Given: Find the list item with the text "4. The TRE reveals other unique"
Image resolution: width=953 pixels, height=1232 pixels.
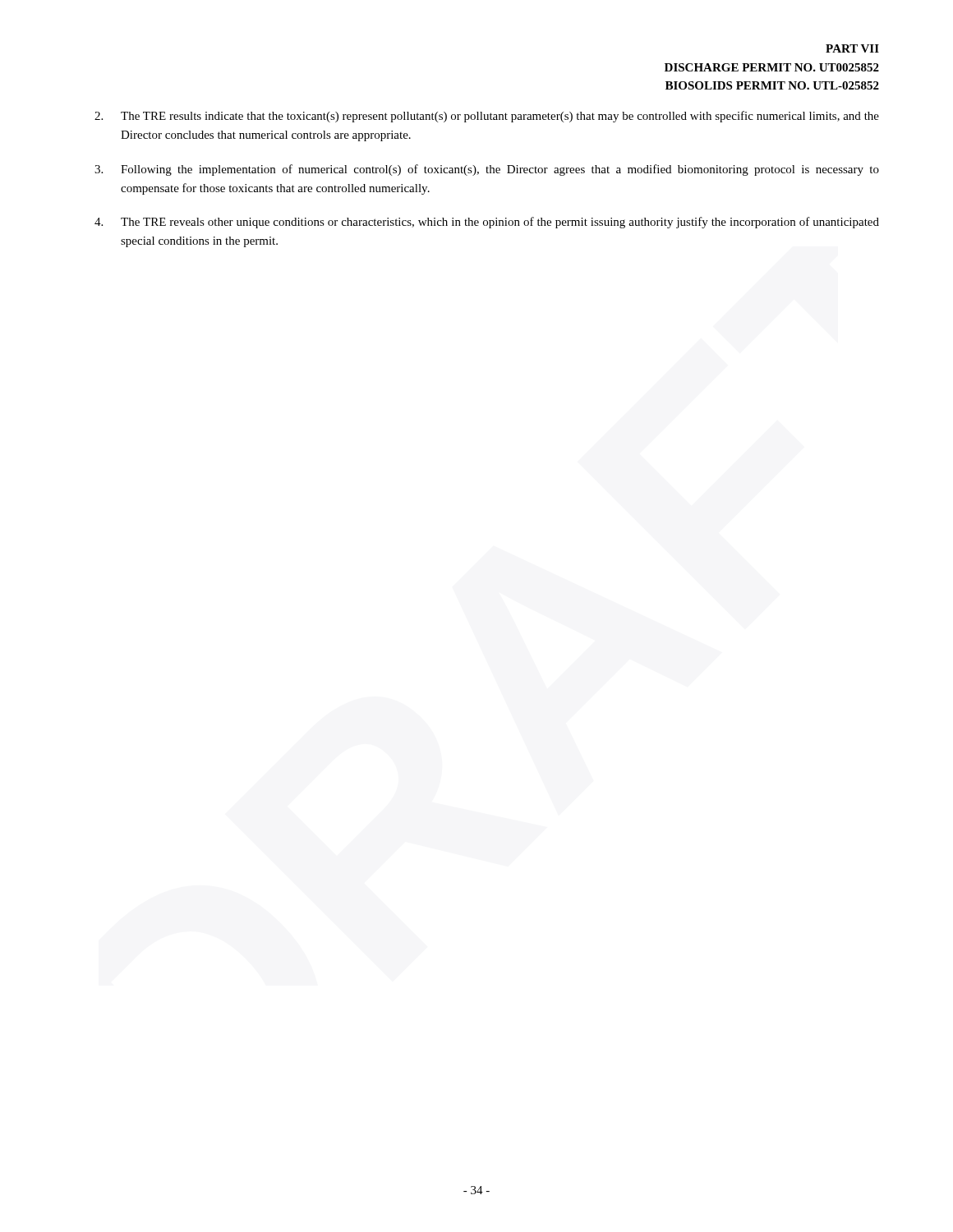Looking at the screenshot, I should [x=487, y=232].
